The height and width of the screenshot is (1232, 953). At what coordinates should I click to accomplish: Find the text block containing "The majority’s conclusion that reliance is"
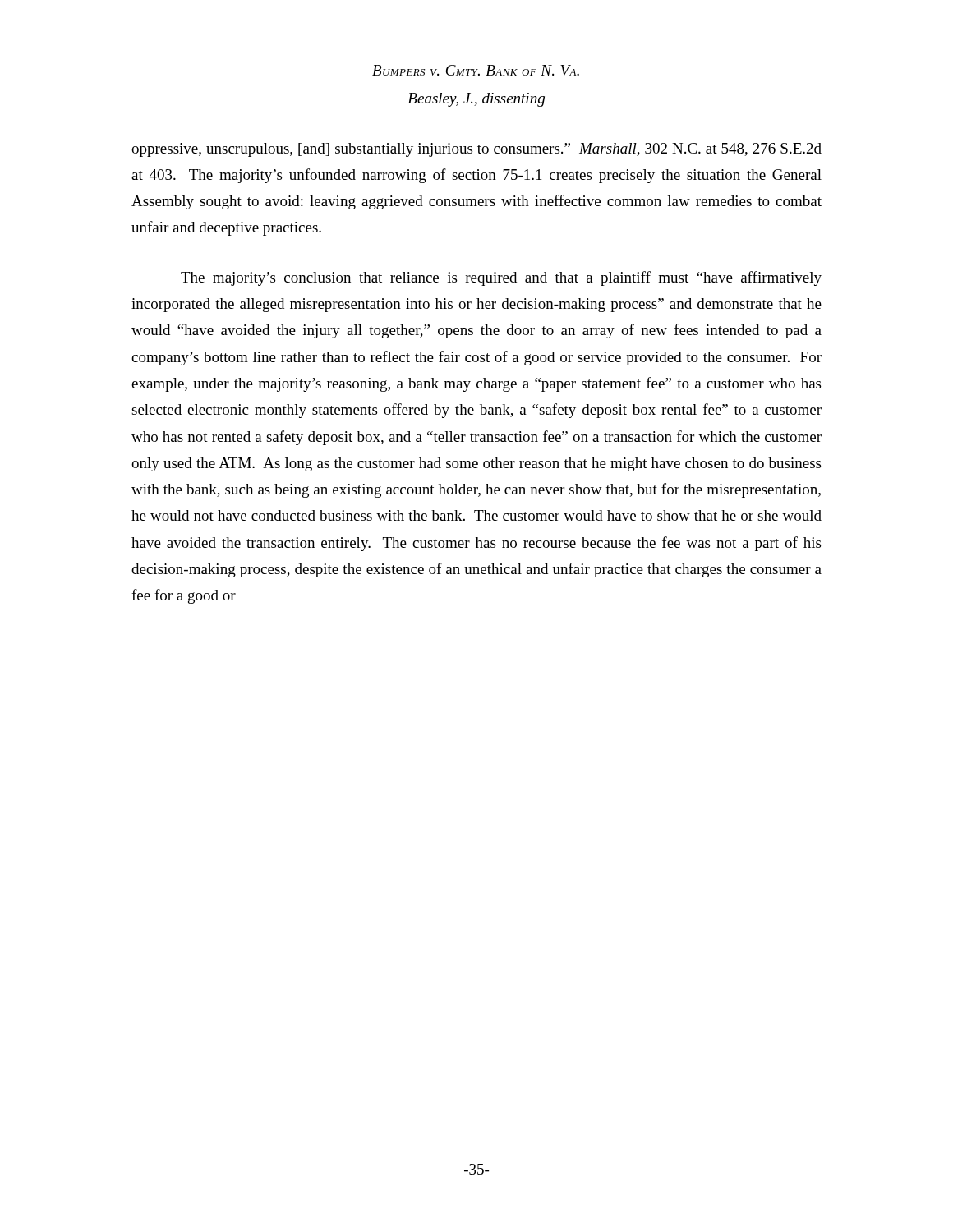tap(476, 436)
